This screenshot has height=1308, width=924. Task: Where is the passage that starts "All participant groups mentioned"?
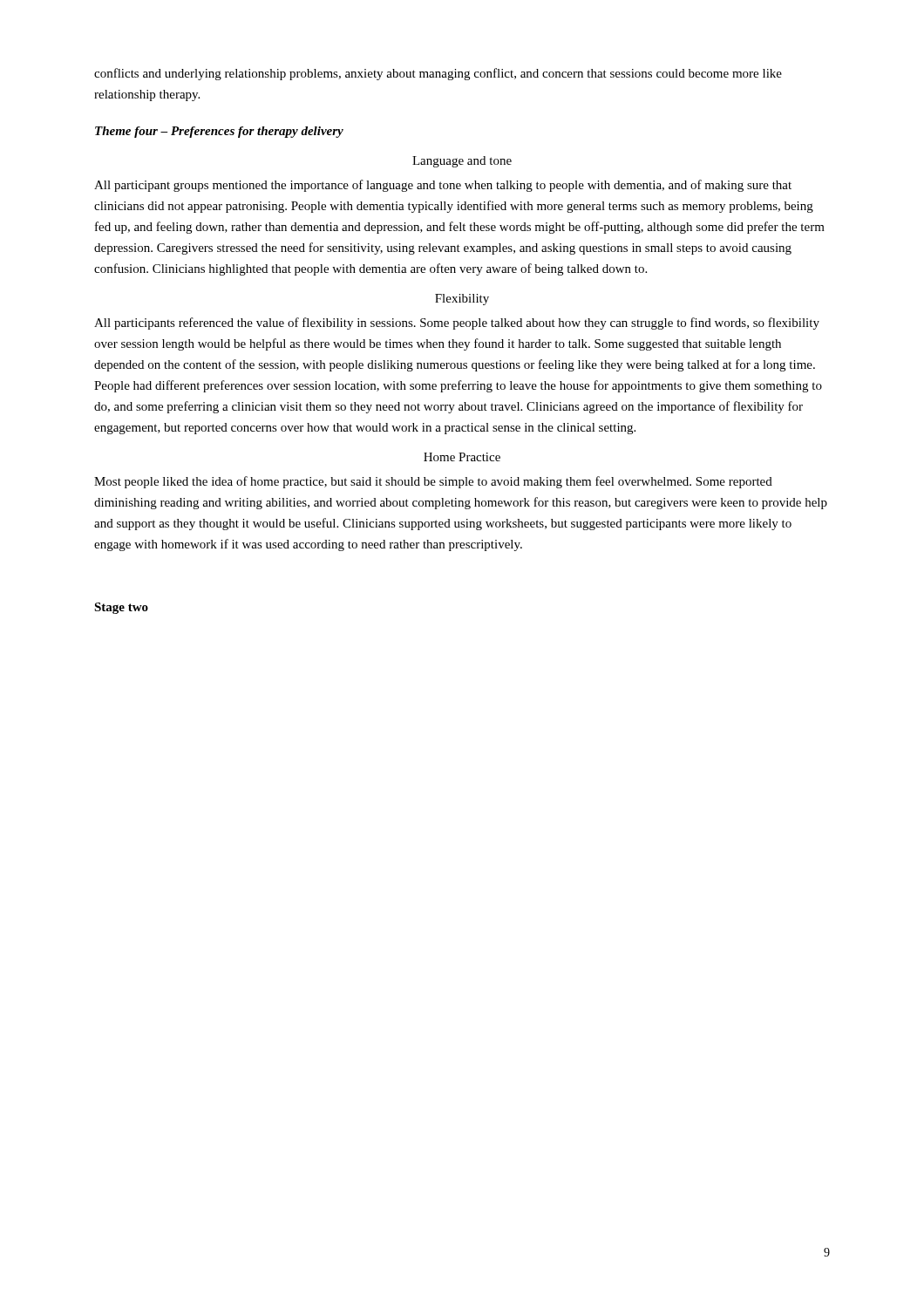point(462,227)
